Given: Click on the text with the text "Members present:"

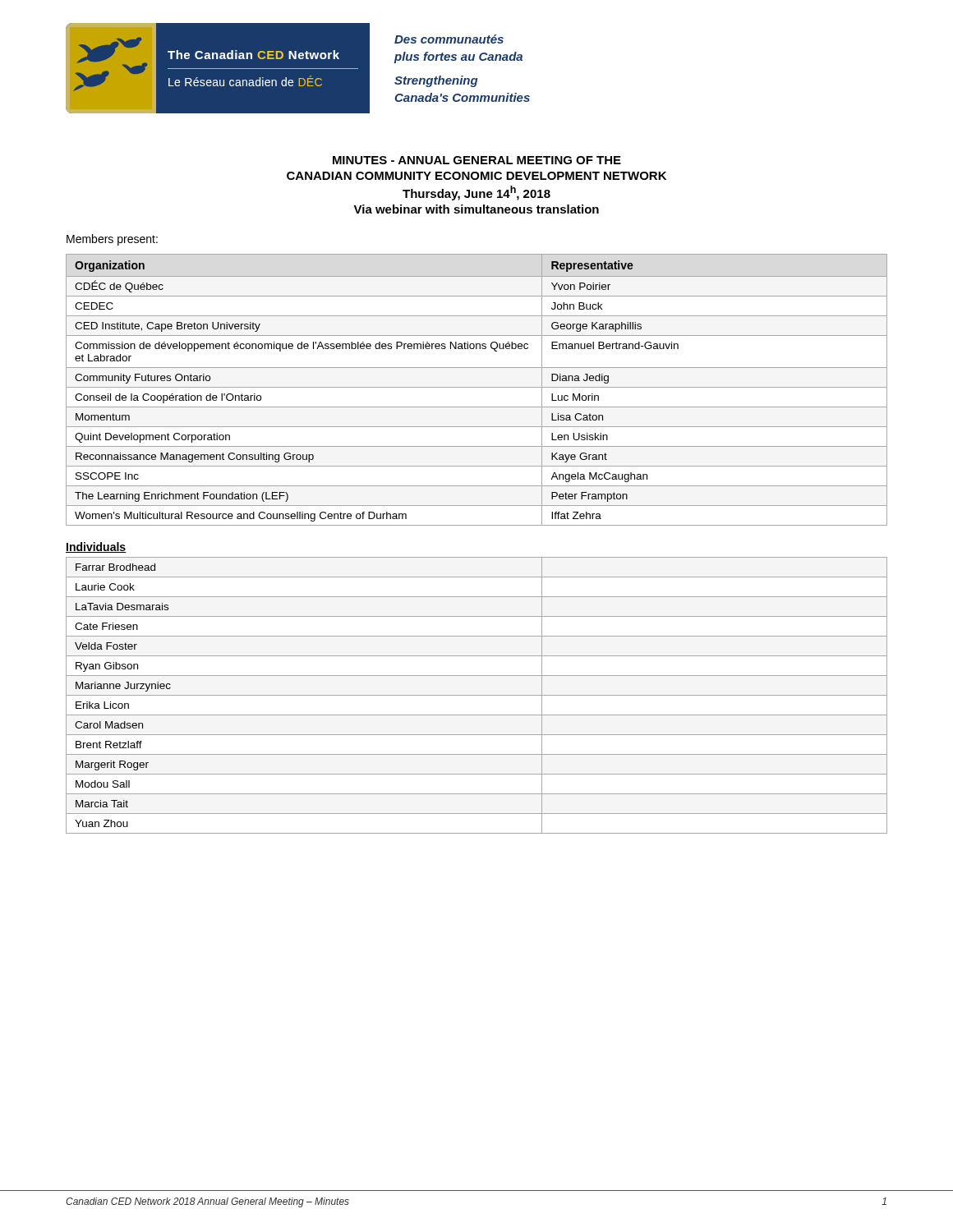Looking at the screenshot, I should pyautogui.click(x=112, y=239).
